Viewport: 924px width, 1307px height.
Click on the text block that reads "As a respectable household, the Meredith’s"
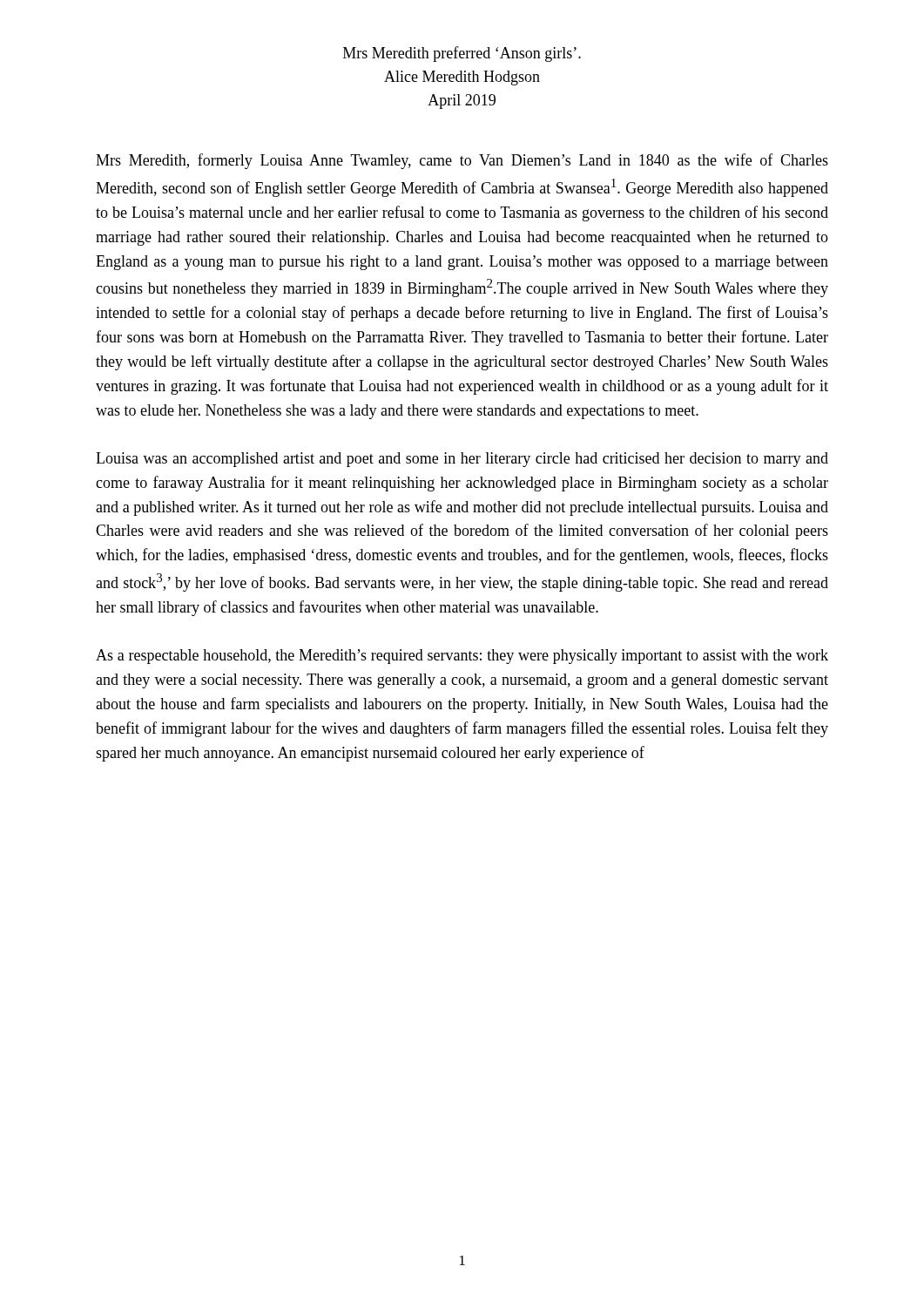pos(462,704)
